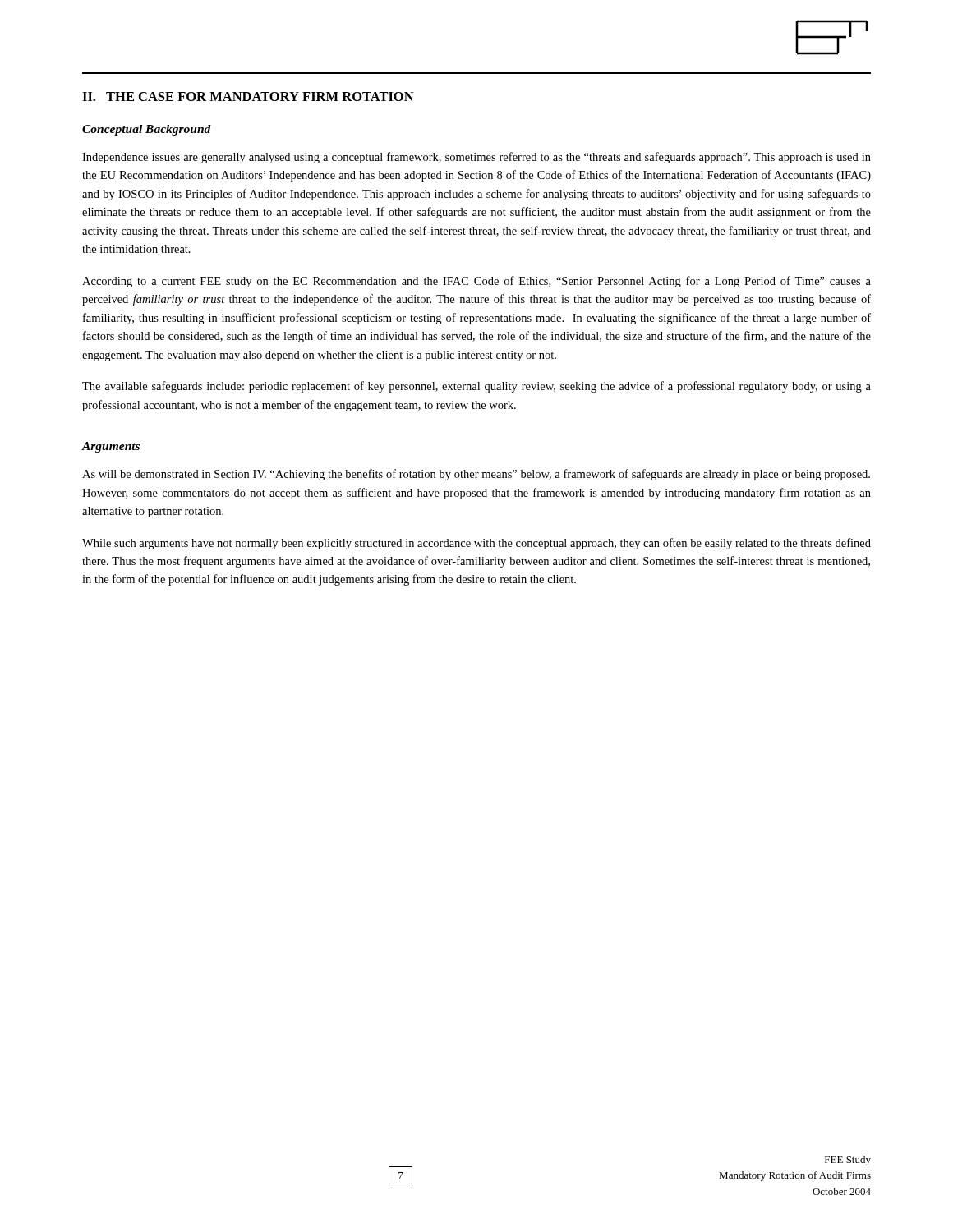Point to the region starting "The available safeguards include: periodic replacement of"
Screen dimensions: 1232x953
pos(476,395)
